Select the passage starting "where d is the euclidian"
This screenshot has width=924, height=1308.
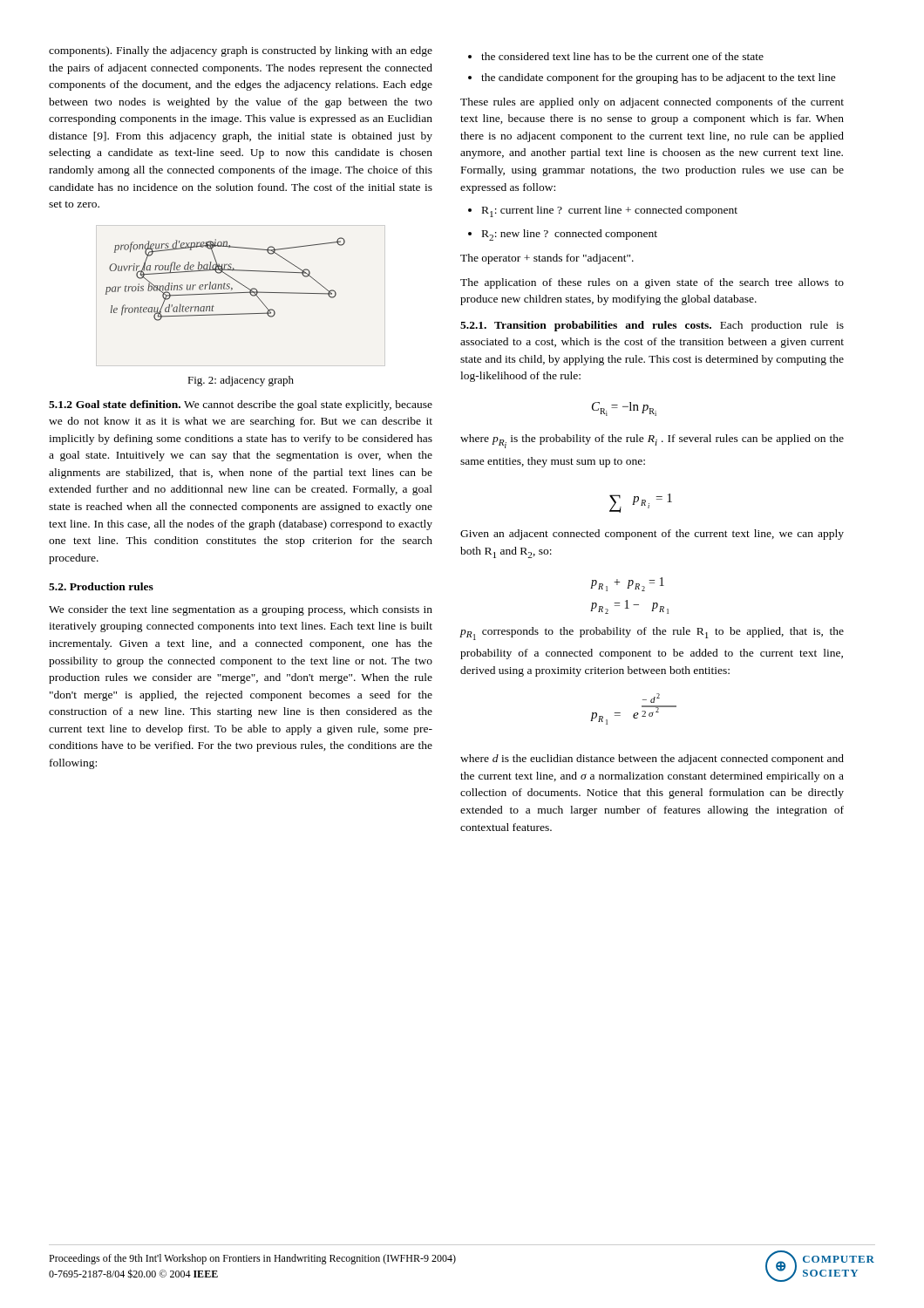point(652,793)
